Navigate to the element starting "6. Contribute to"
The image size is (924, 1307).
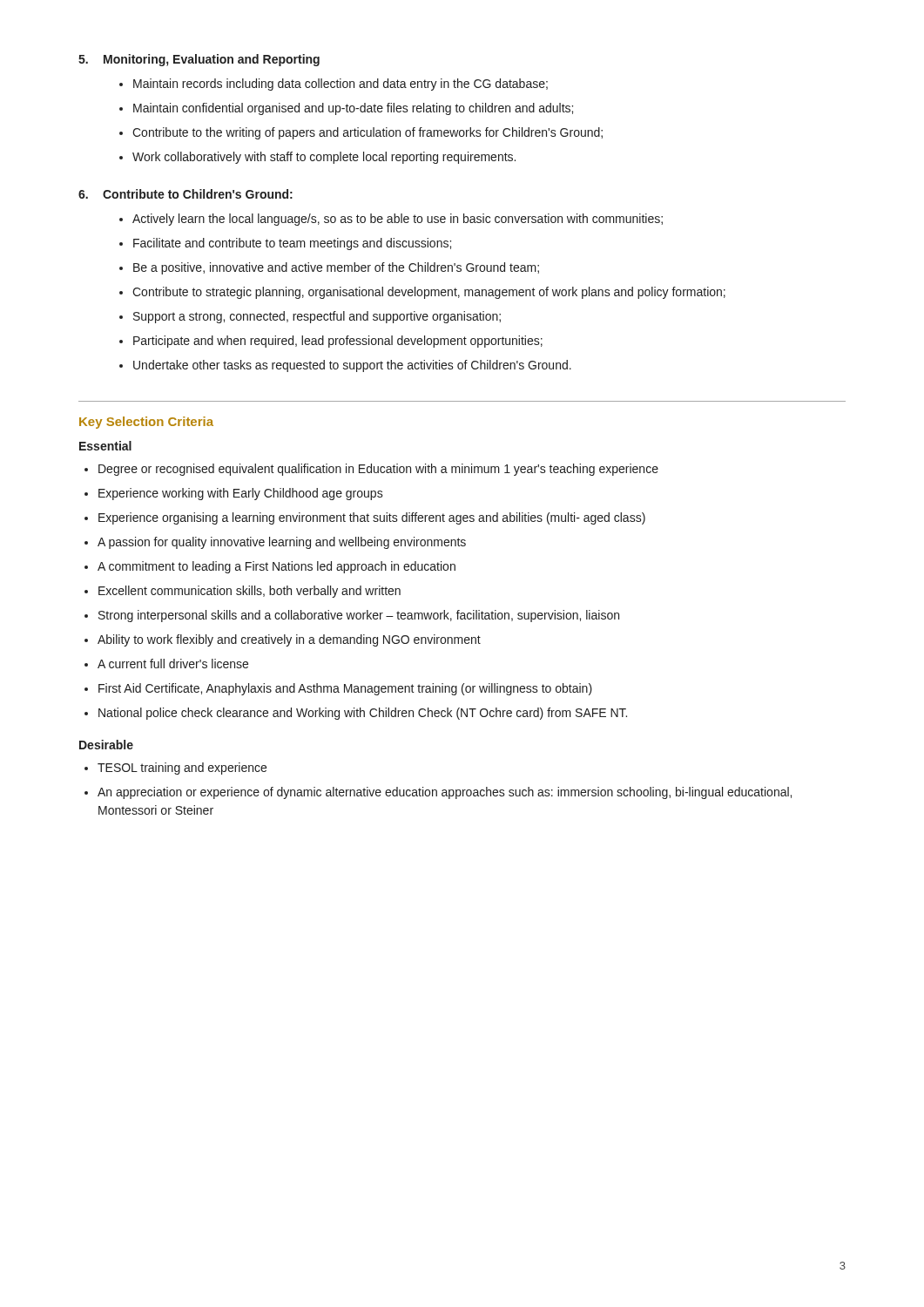pyautogui.click(x=186, y=194)
